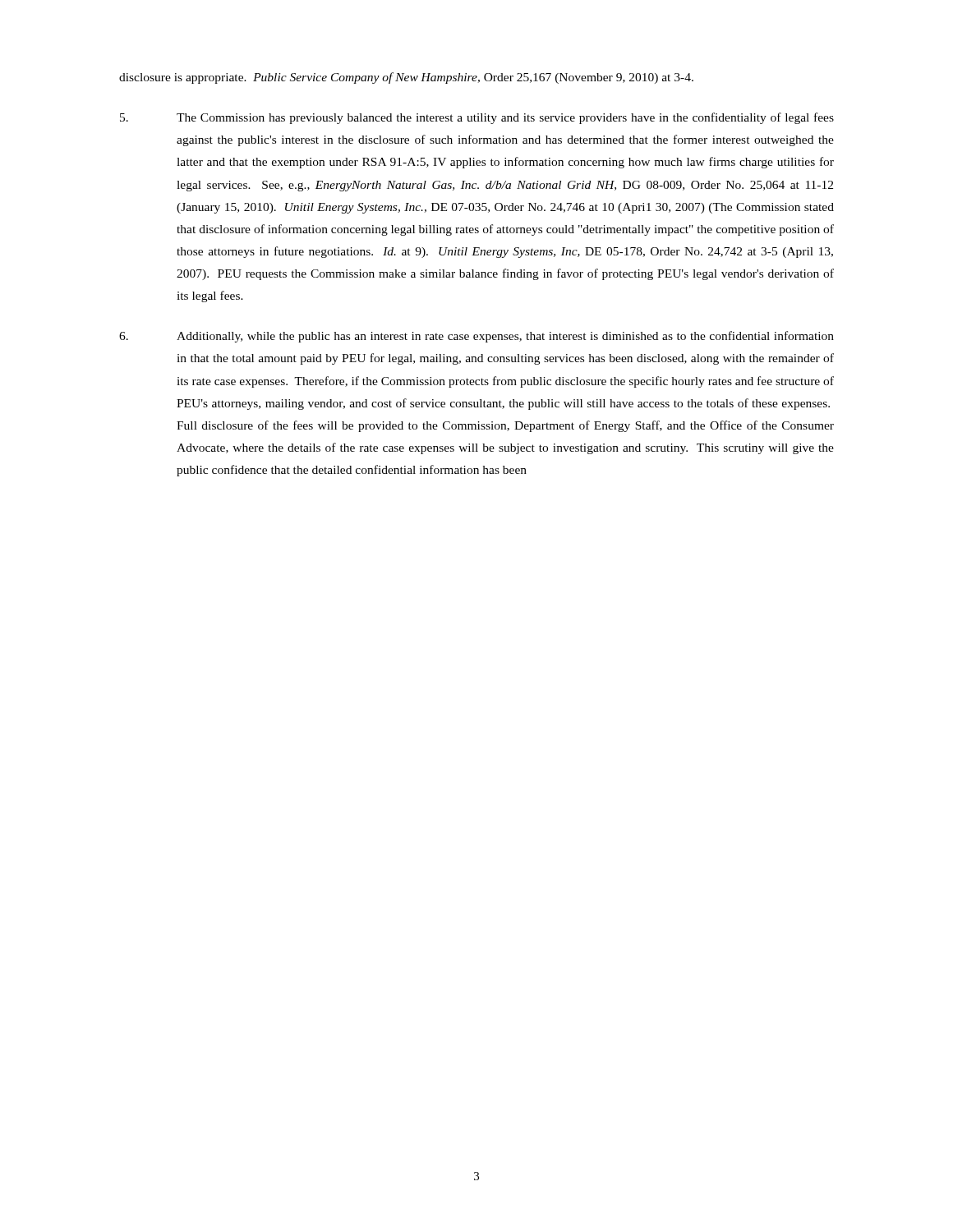Select the text block that reads "The Commission has previously"
The image size is (953, 1232).
click(x=476, y=206)
